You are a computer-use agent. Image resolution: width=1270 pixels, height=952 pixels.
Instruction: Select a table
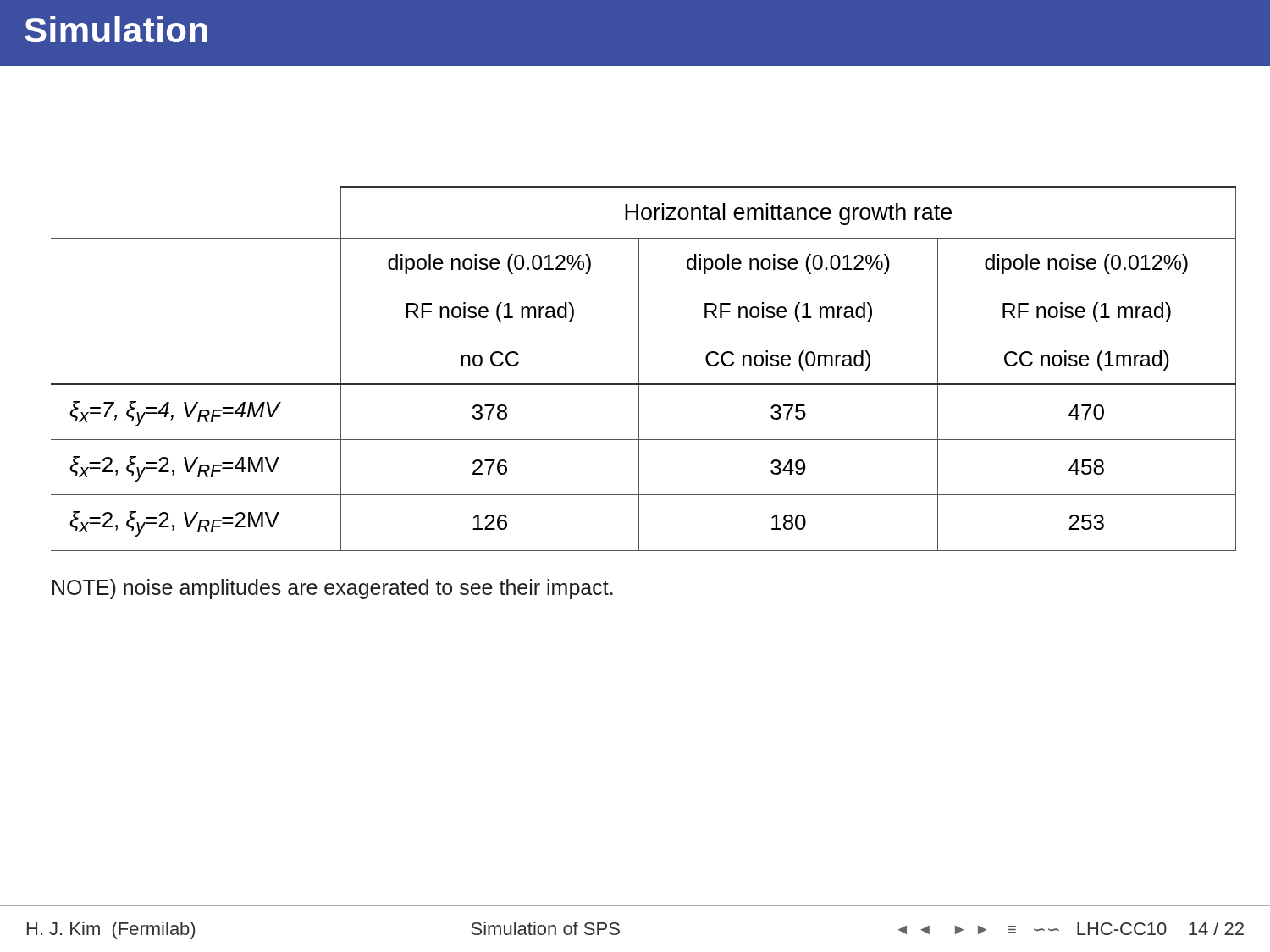pos(643,368)
